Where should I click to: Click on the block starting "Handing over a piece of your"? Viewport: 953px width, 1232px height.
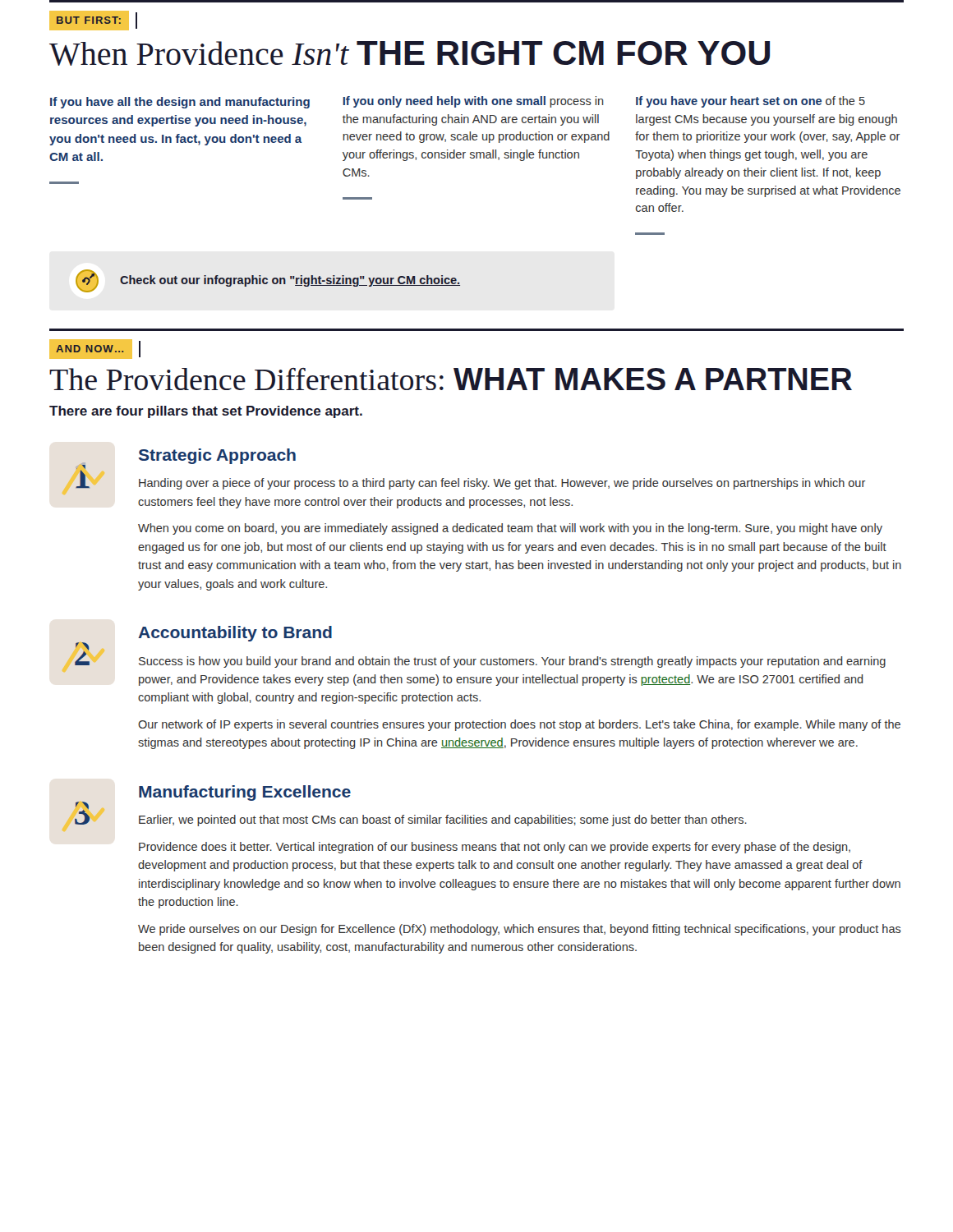click(521, 534)
